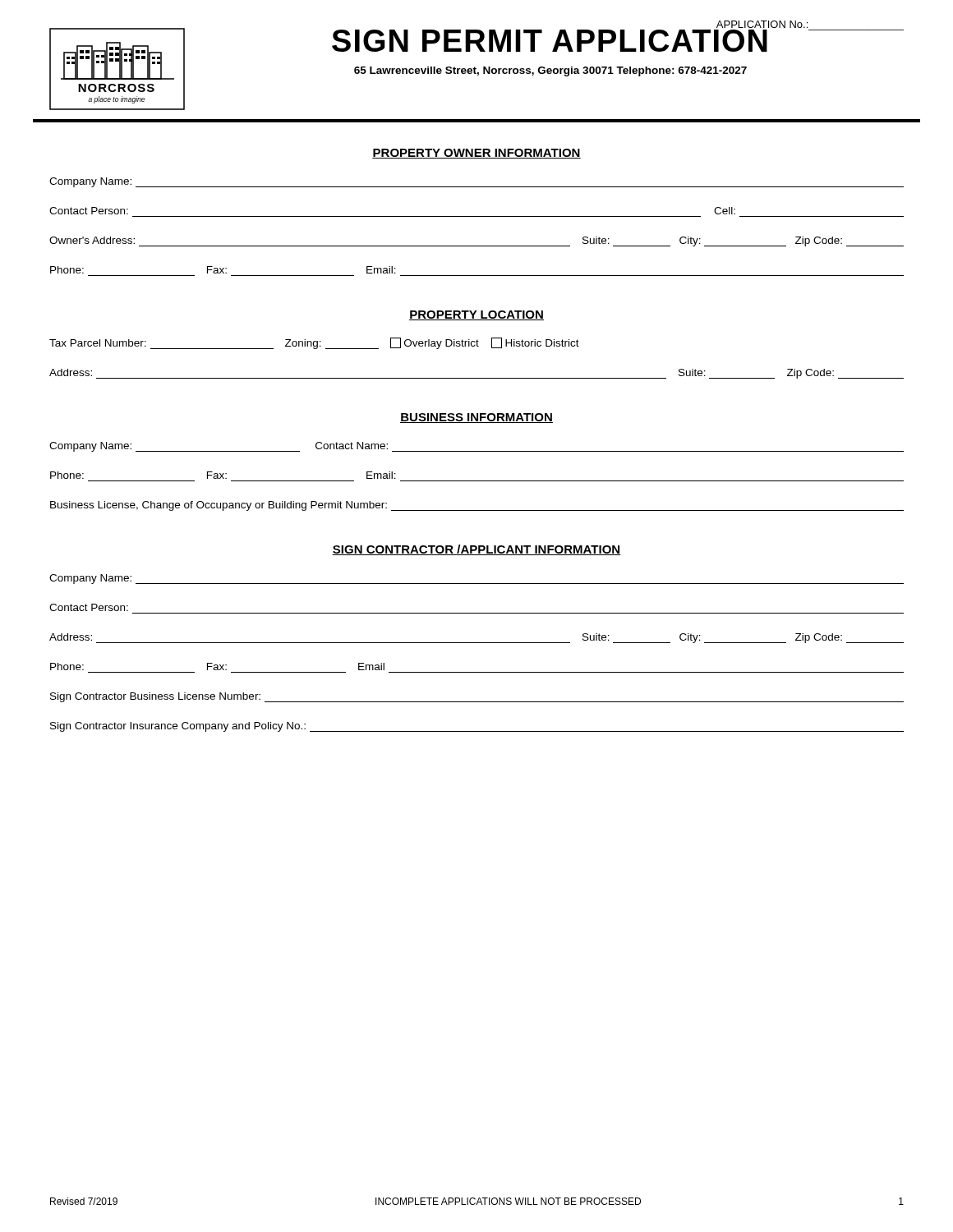Where does it say "Company Name: Contact Name:"?
Screen dimensions: 1232x953
476,444
